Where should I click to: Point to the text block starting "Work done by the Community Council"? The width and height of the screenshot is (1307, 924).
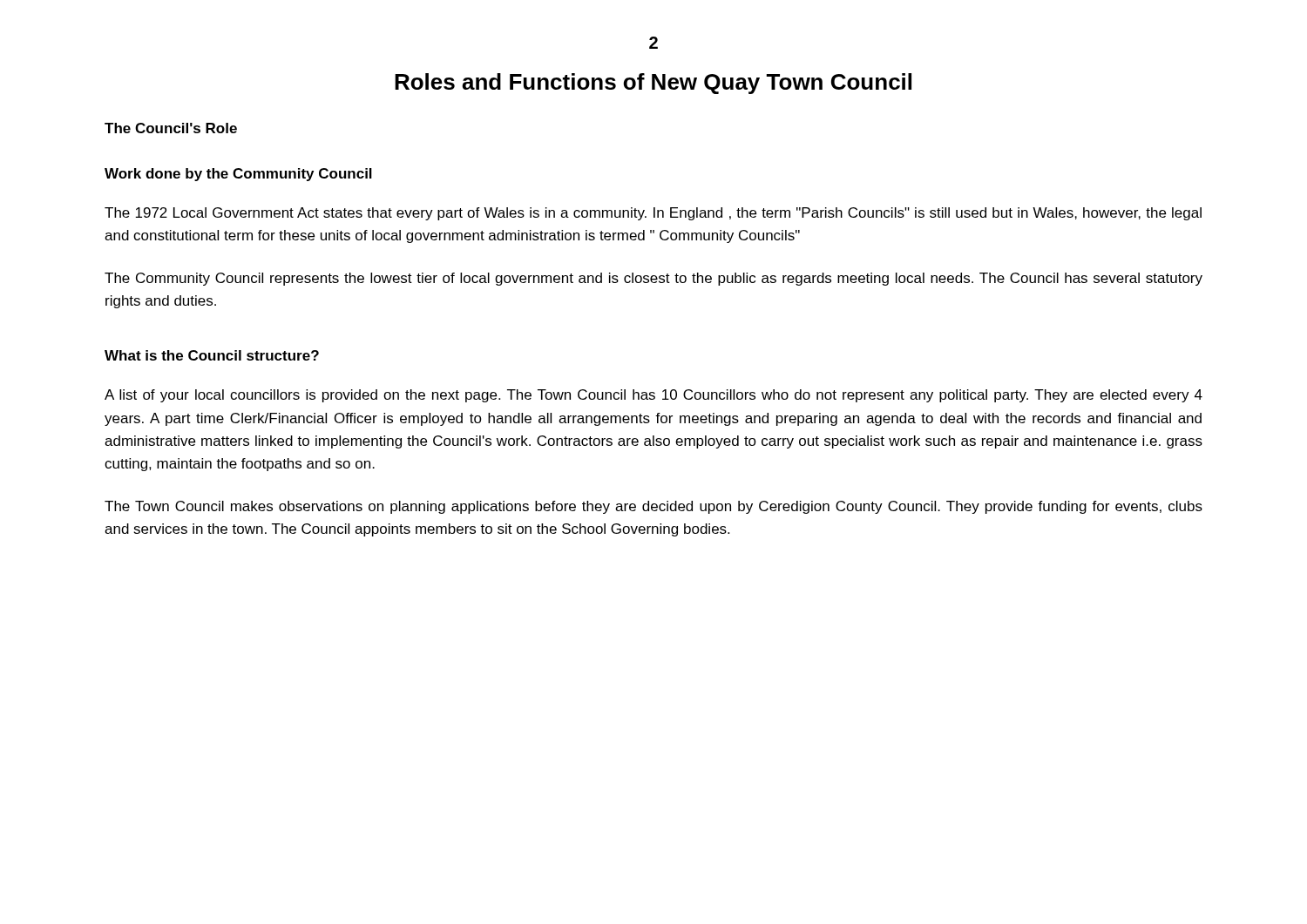[x=239, y=174]
